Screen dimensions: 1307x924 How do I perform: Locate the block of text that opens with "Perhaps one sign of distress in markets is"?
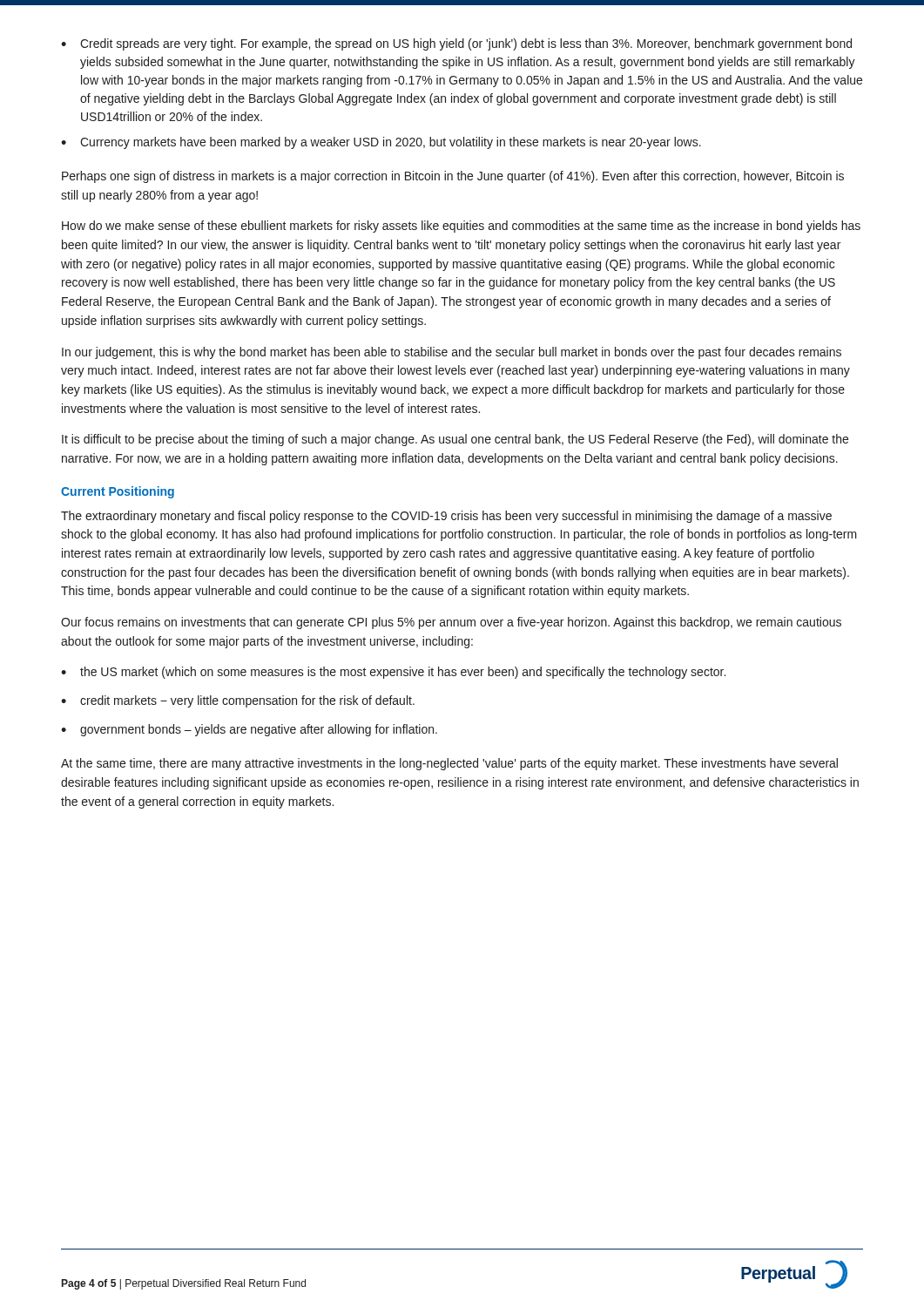[453, 185]
